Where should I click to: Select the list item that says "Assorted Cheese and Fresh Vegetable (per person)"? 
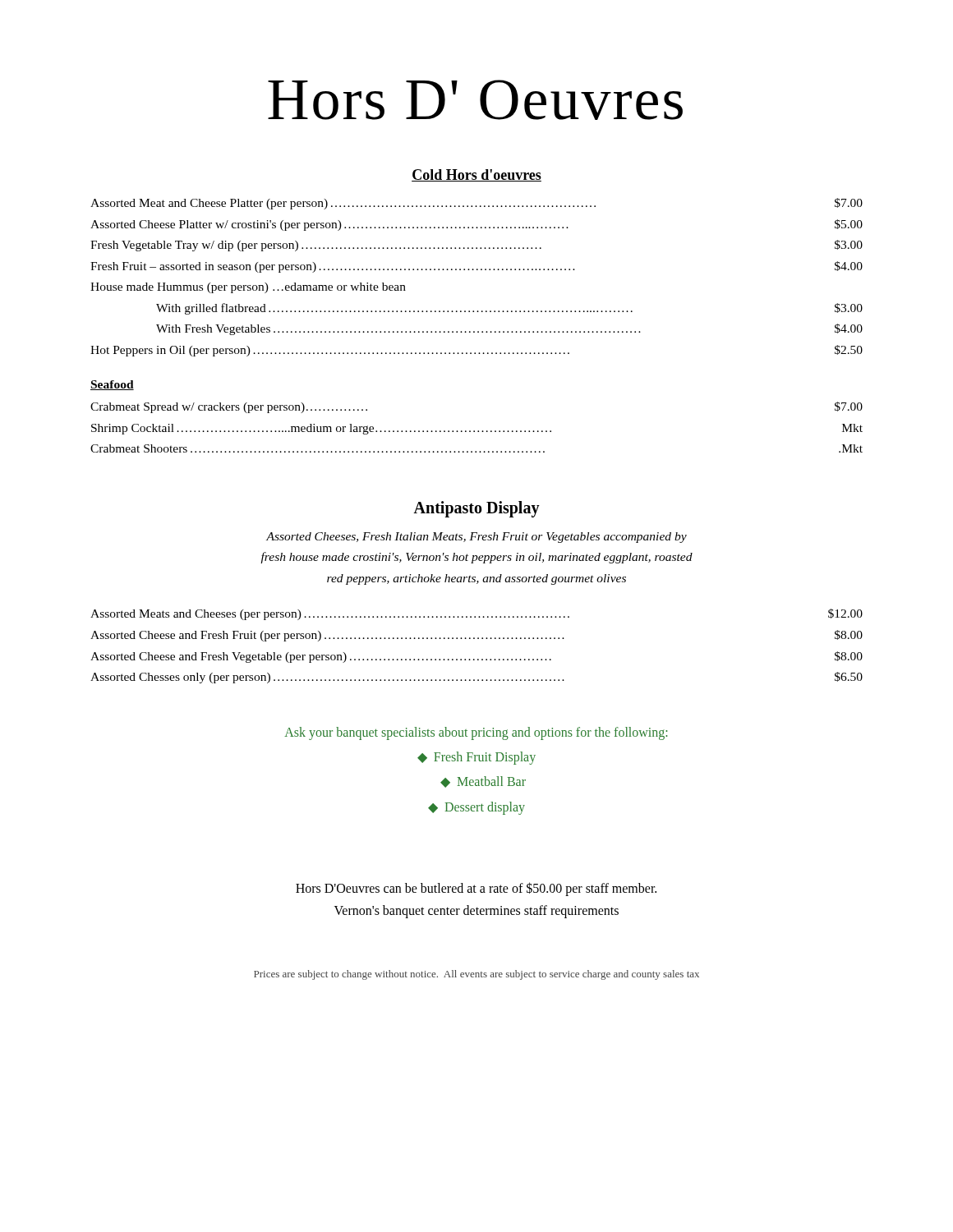pos(476,656)
